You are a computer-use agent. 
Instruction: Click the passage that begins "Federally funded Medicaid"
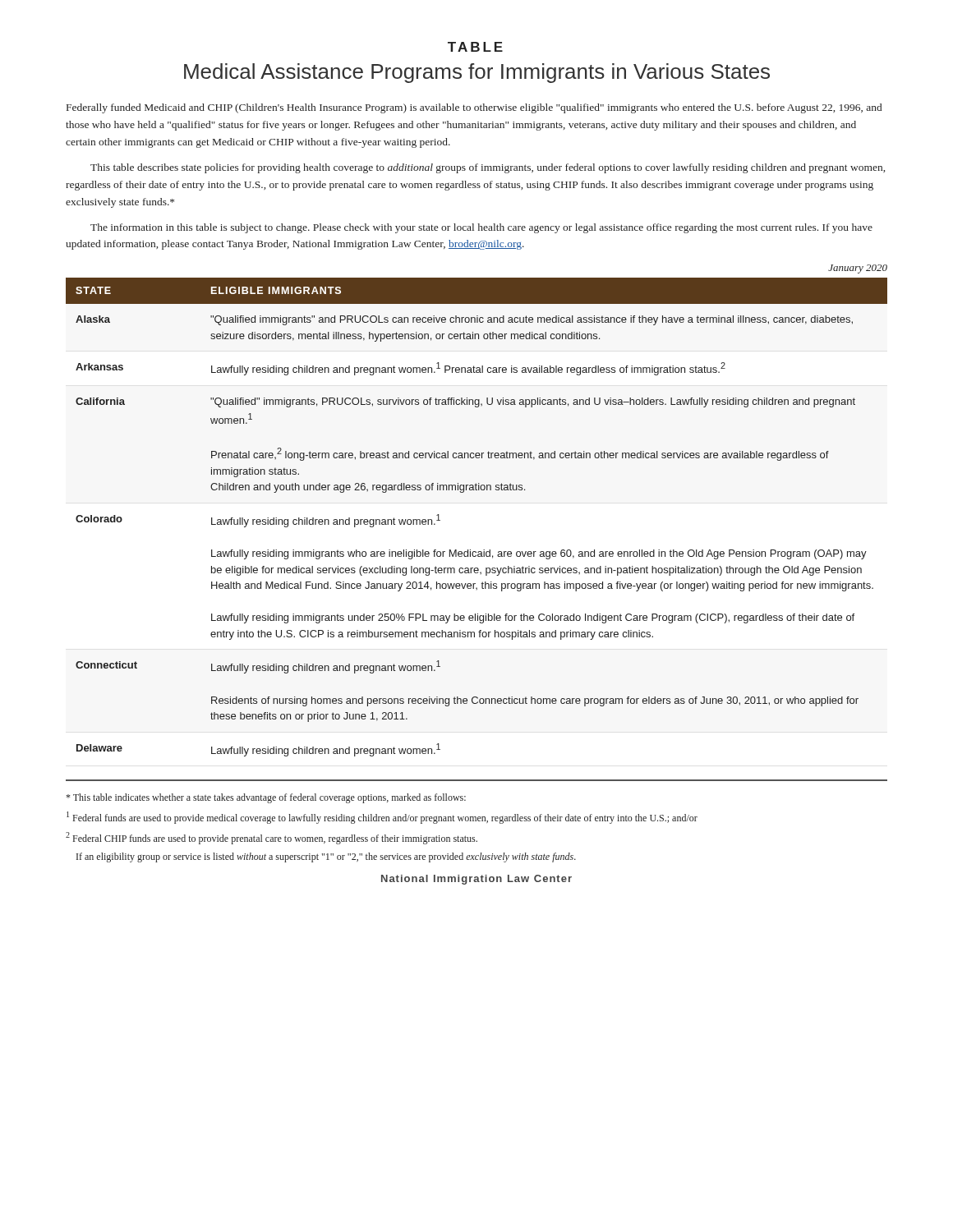coord(476,125)
